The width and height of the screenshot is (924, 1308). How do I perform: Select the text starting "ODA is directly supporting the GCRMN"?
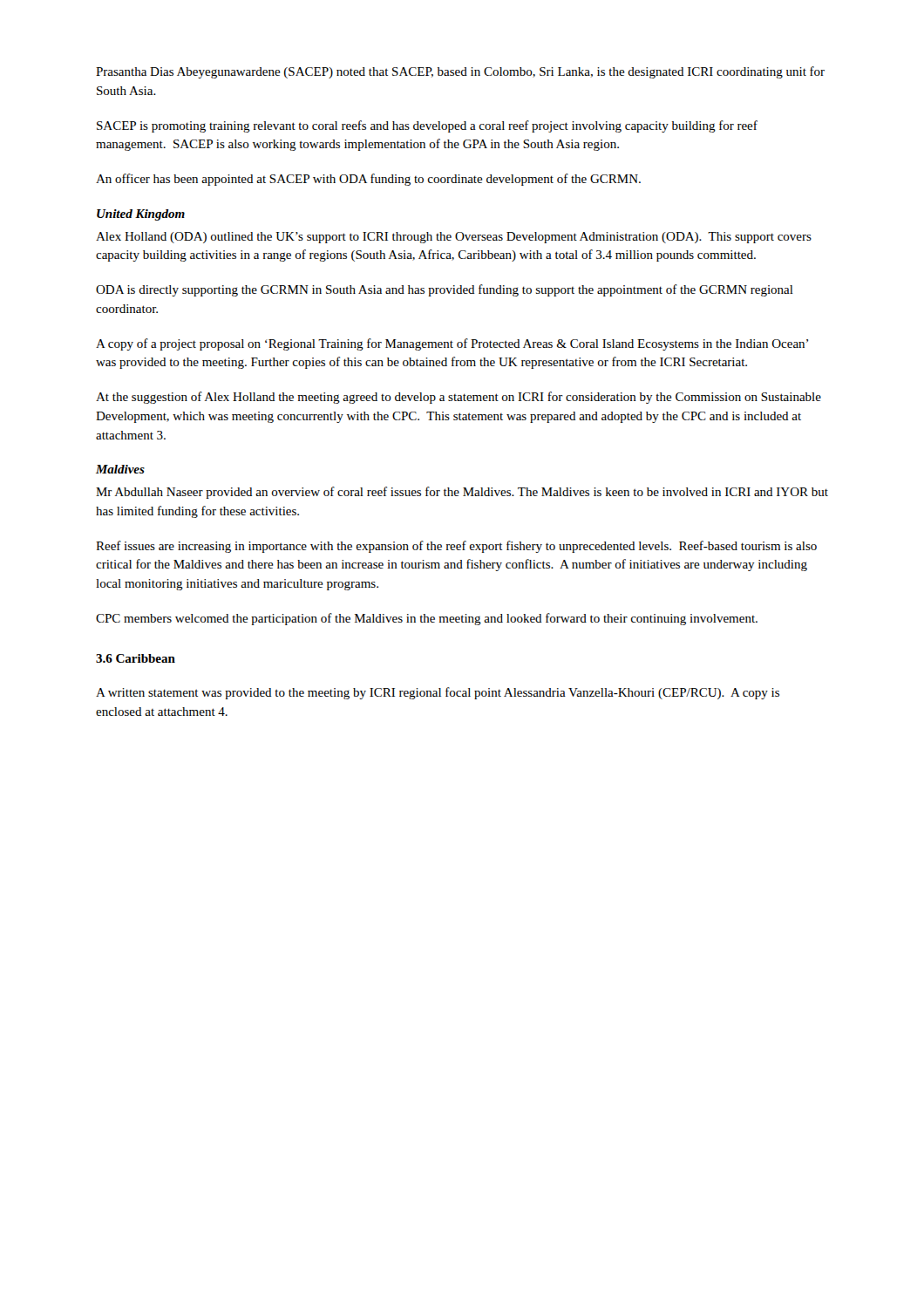coord(462,300)
